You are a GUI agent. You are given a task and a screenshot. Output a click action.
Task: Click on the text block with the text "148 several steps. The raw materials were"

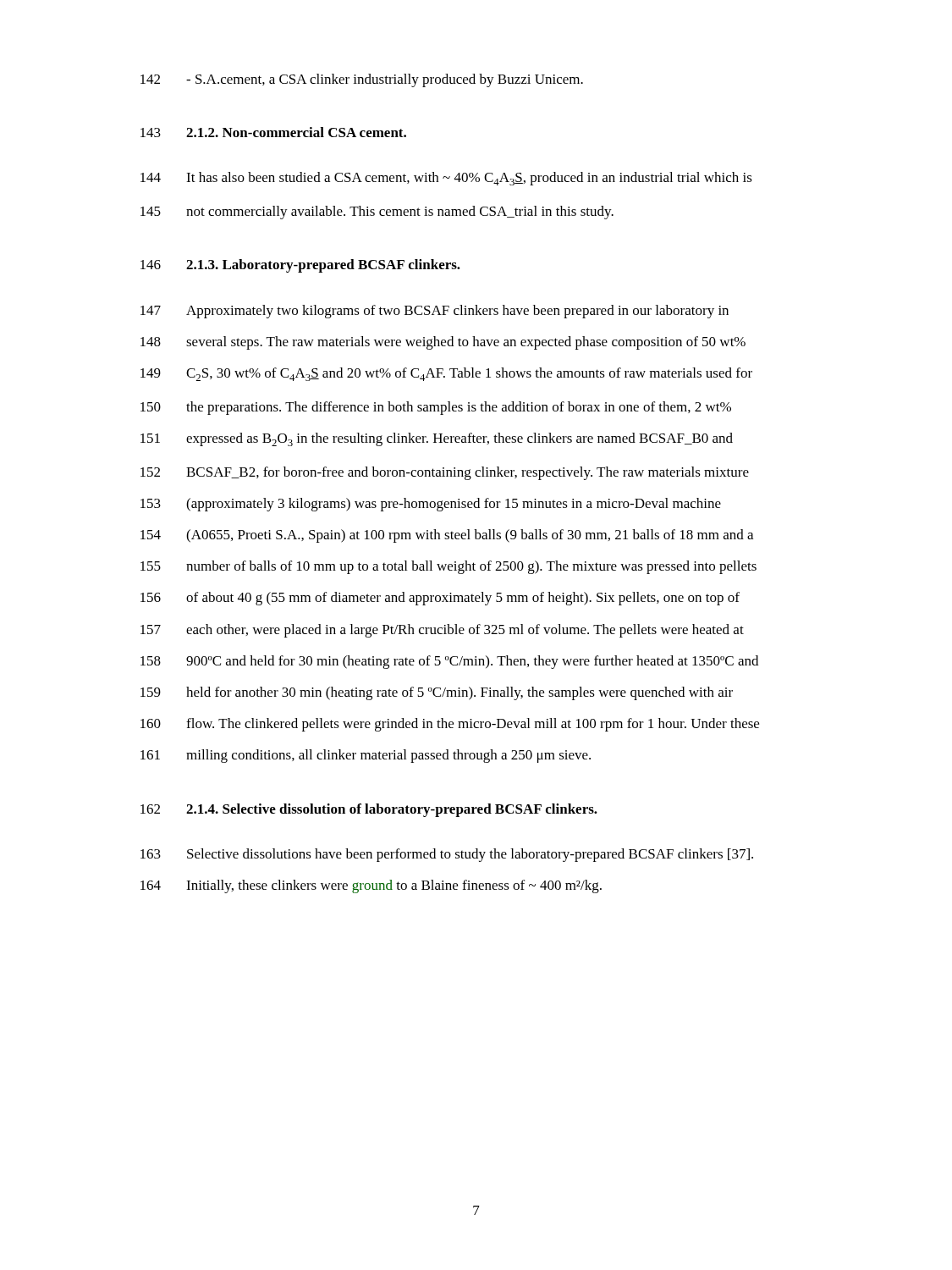(x=476, y=341)
